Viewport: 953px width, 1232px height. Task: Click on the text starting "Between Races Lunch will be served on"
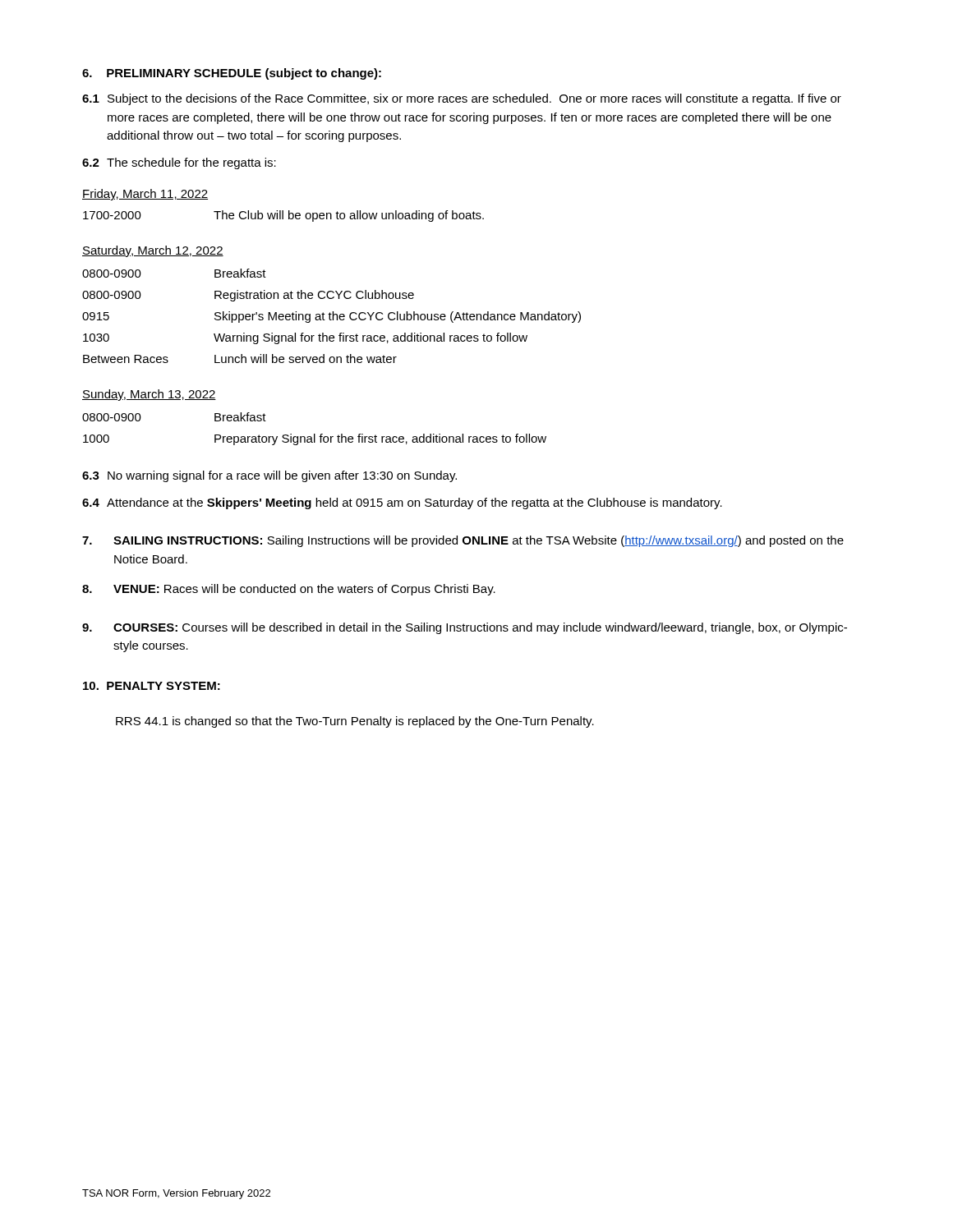(239, 359)
